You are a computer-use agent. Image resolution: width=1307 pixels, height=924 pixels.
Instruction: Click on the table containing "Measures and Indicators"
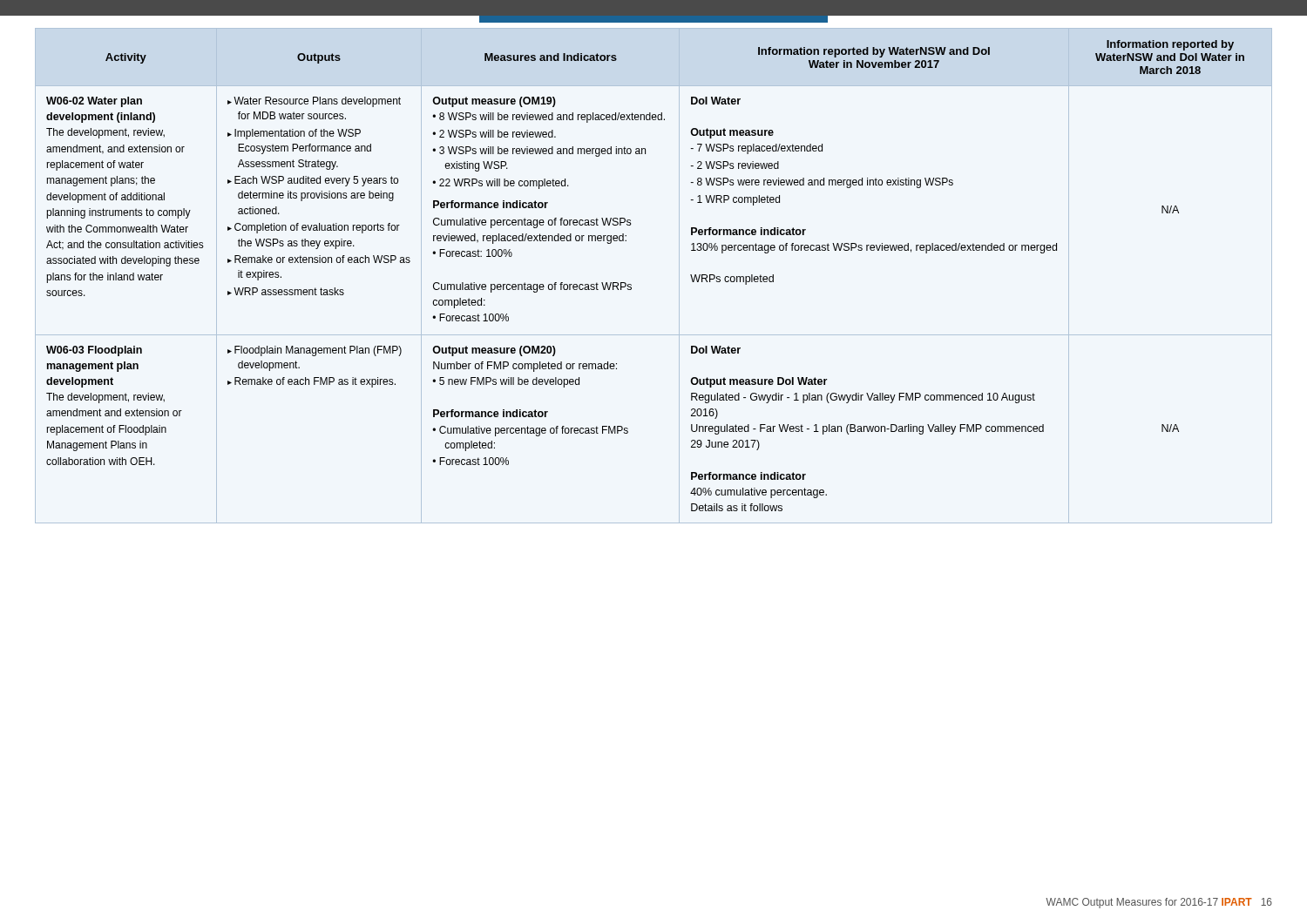click(x=654, y=276)
